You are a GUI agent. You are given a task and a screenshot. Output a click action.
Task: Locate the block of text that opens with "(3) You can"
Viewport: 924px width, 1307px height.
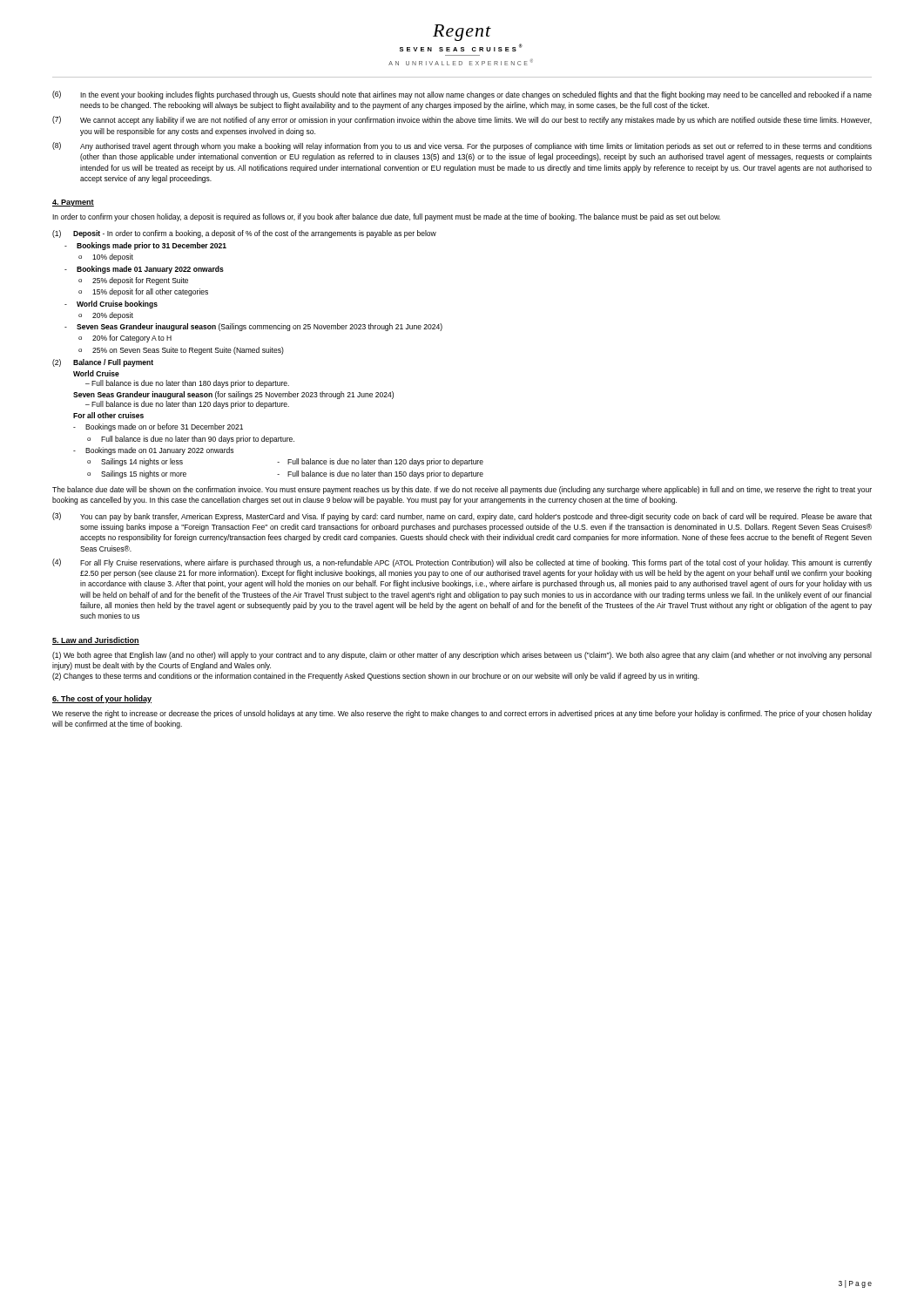(x=462, y=533)
